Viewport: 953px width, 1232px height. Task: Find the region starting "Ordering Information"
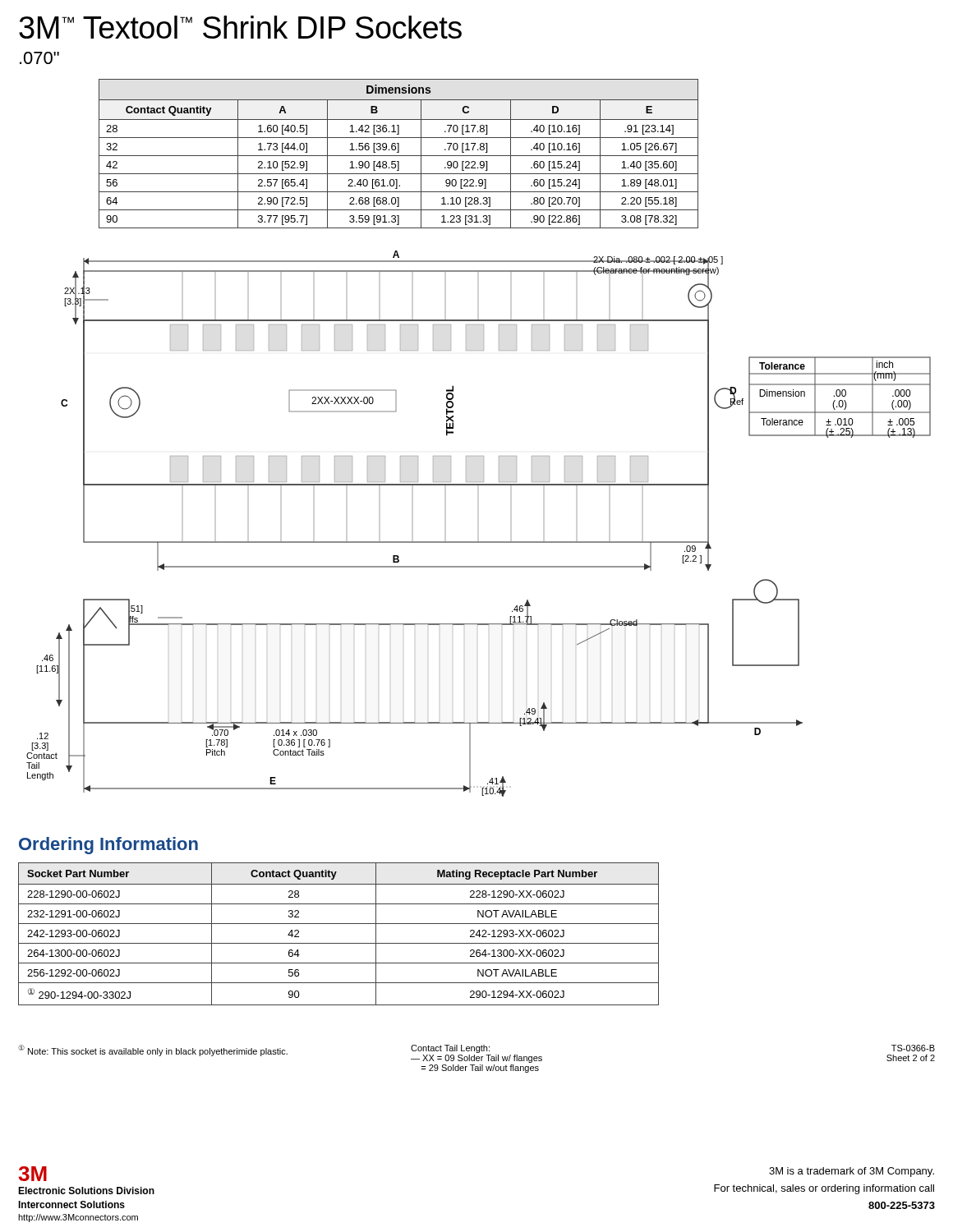click(108, 844)
